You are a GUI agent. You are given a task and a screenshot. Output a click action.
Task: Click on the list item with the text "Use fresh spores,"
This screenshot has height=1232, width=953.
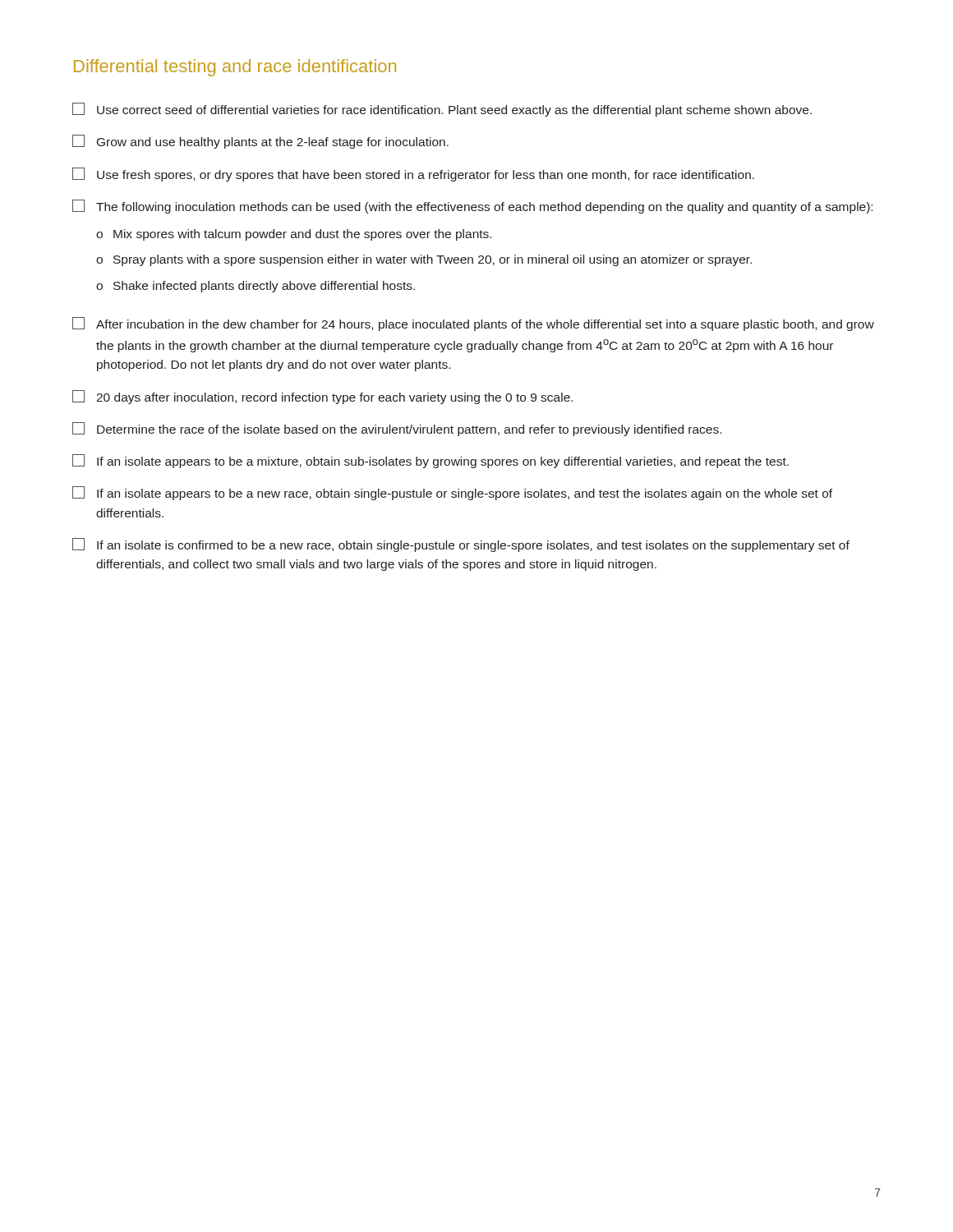(476, 174)
